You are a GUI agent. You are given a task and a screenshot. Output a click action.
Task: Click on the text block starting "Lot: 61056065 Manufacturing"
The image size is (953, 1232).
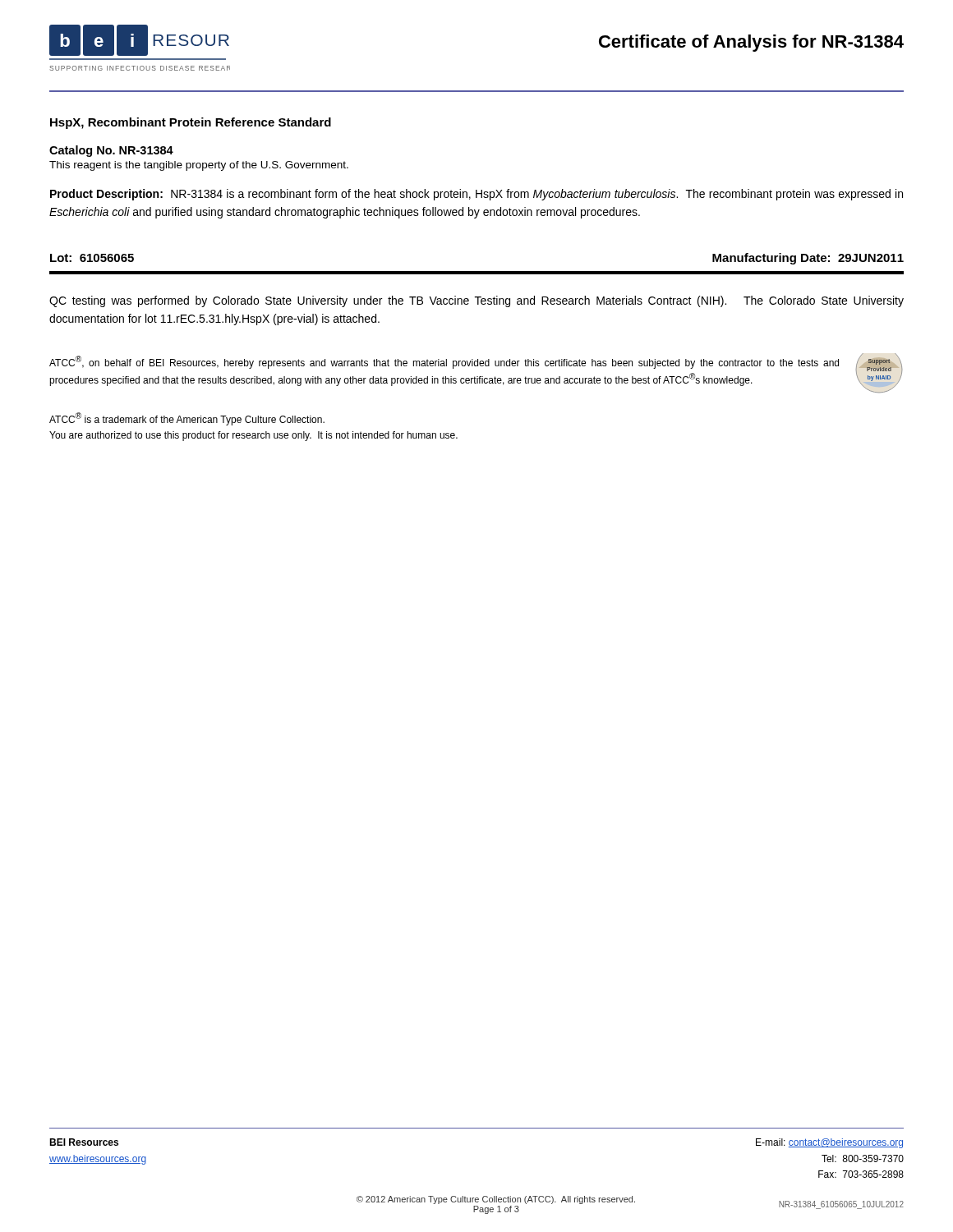coord(90,258)
